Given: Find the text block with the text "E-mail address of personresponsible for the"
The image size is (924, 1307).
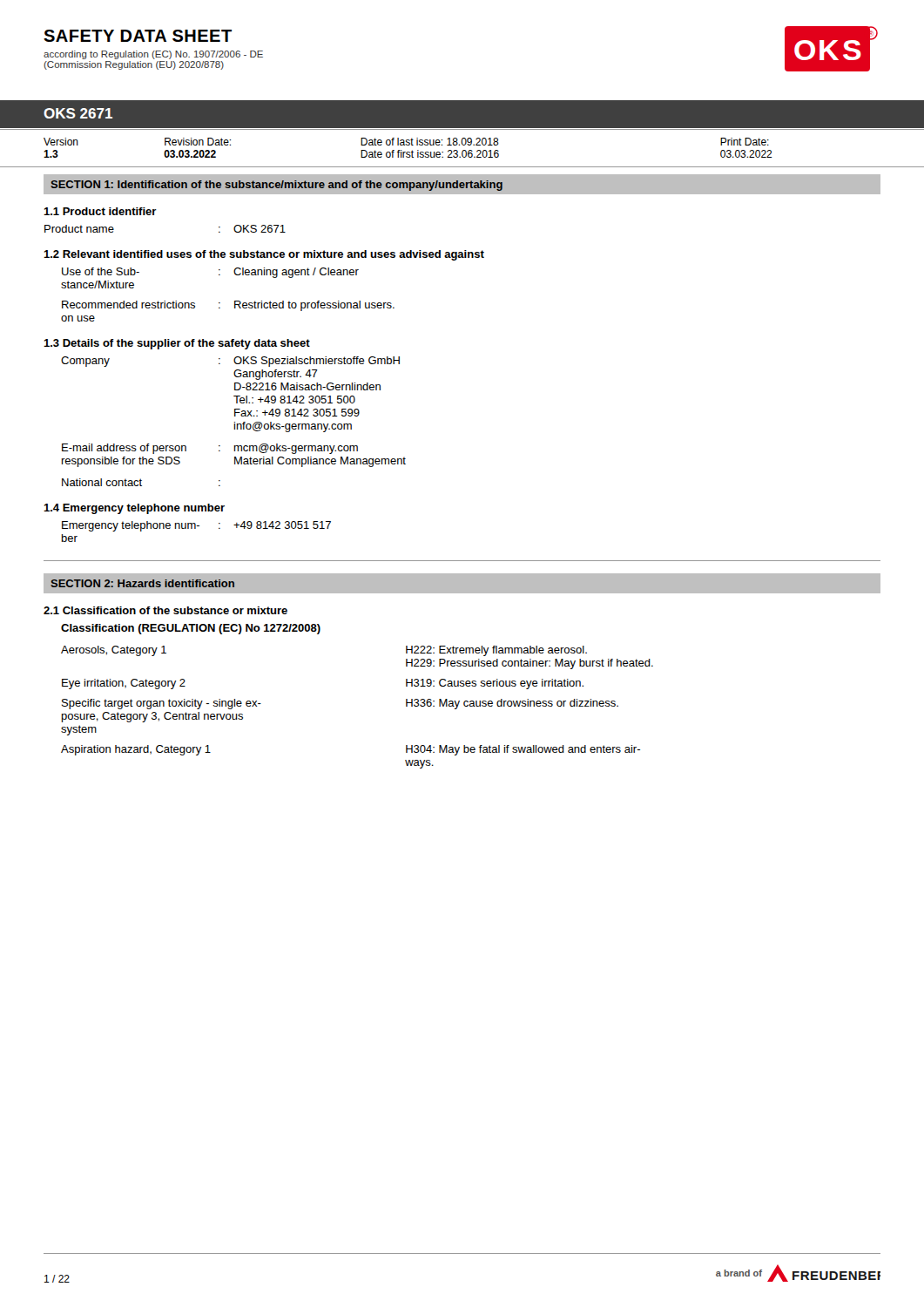Looking at the screenshot, I should [x=233, y=454].
